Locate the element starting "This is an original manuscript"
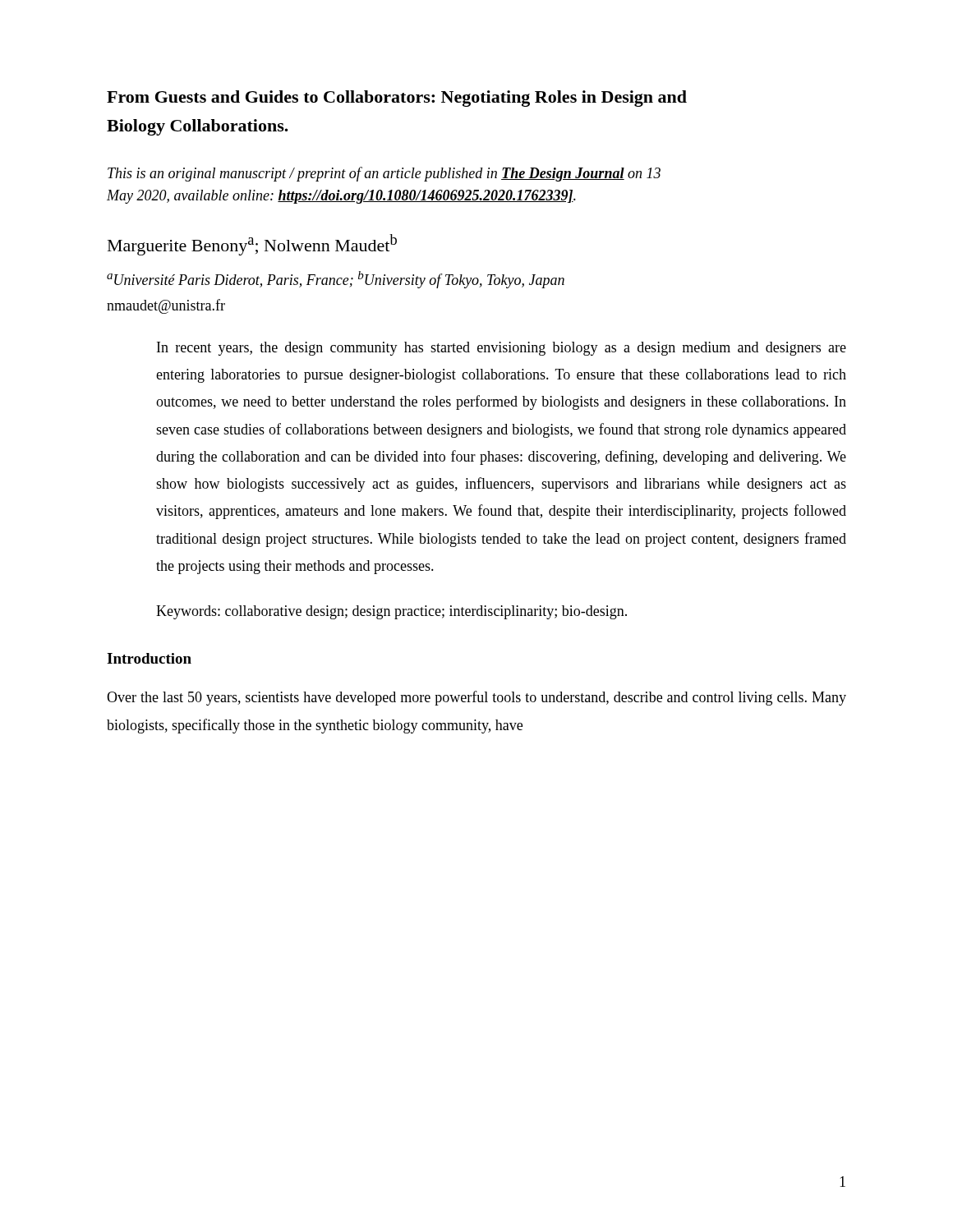The width and height of the screenshot is (953, 1232). [384, 185]
